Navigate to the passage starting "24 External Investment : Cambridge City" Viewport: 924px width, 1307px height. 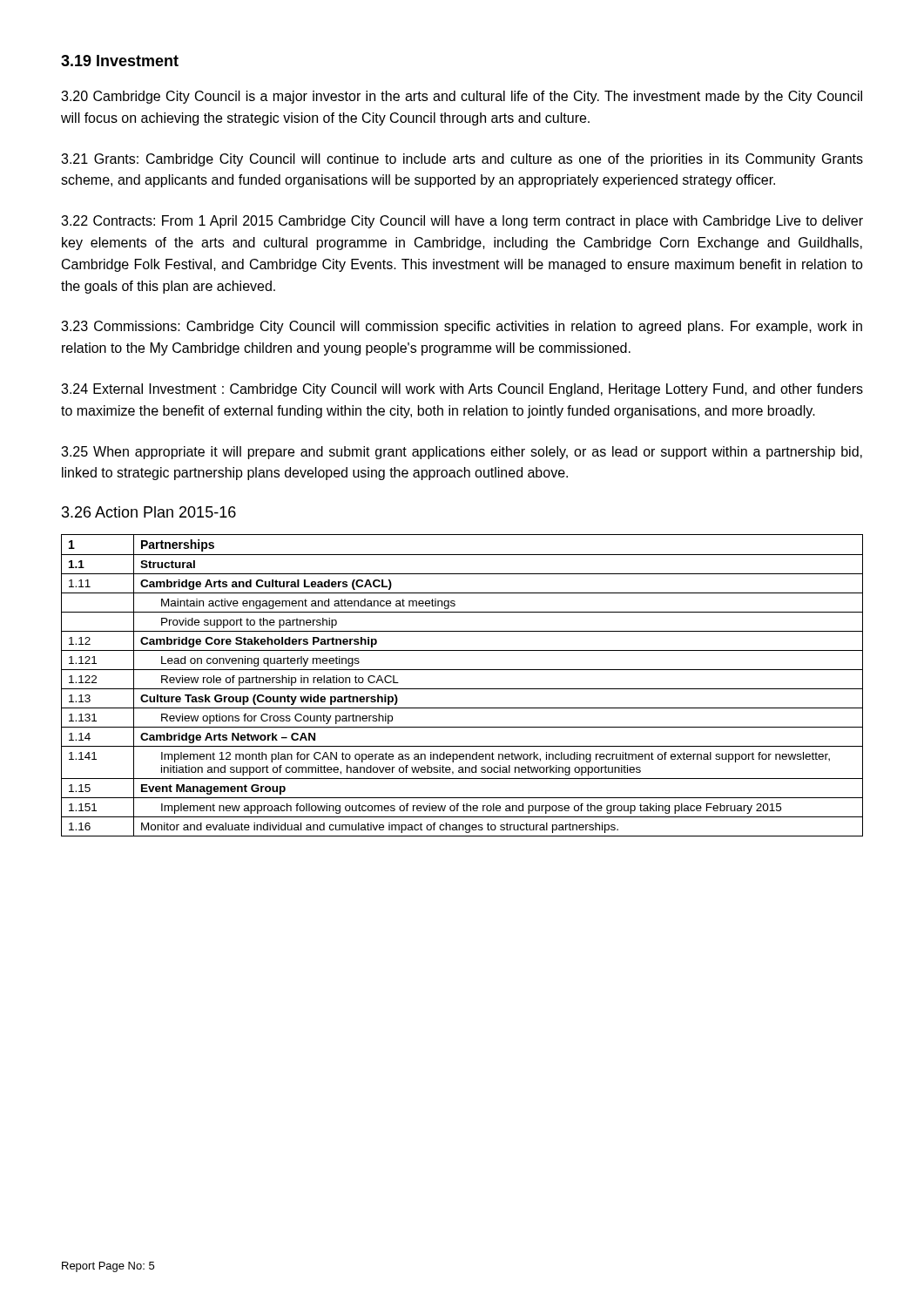[462, 400]
